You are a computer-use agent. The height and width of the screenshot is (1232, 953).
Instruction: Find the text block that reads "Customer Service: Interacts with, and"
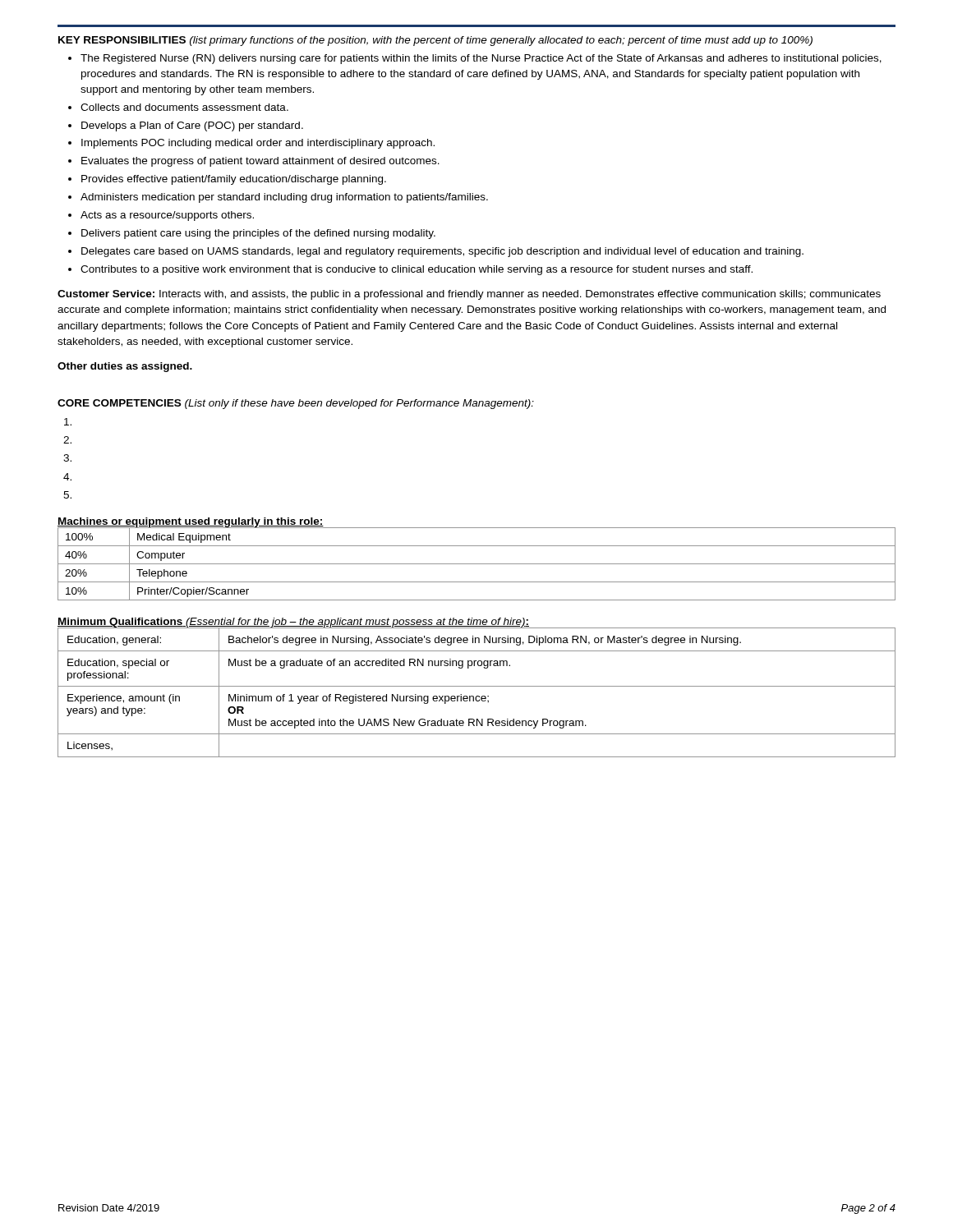tap(472, 317)
